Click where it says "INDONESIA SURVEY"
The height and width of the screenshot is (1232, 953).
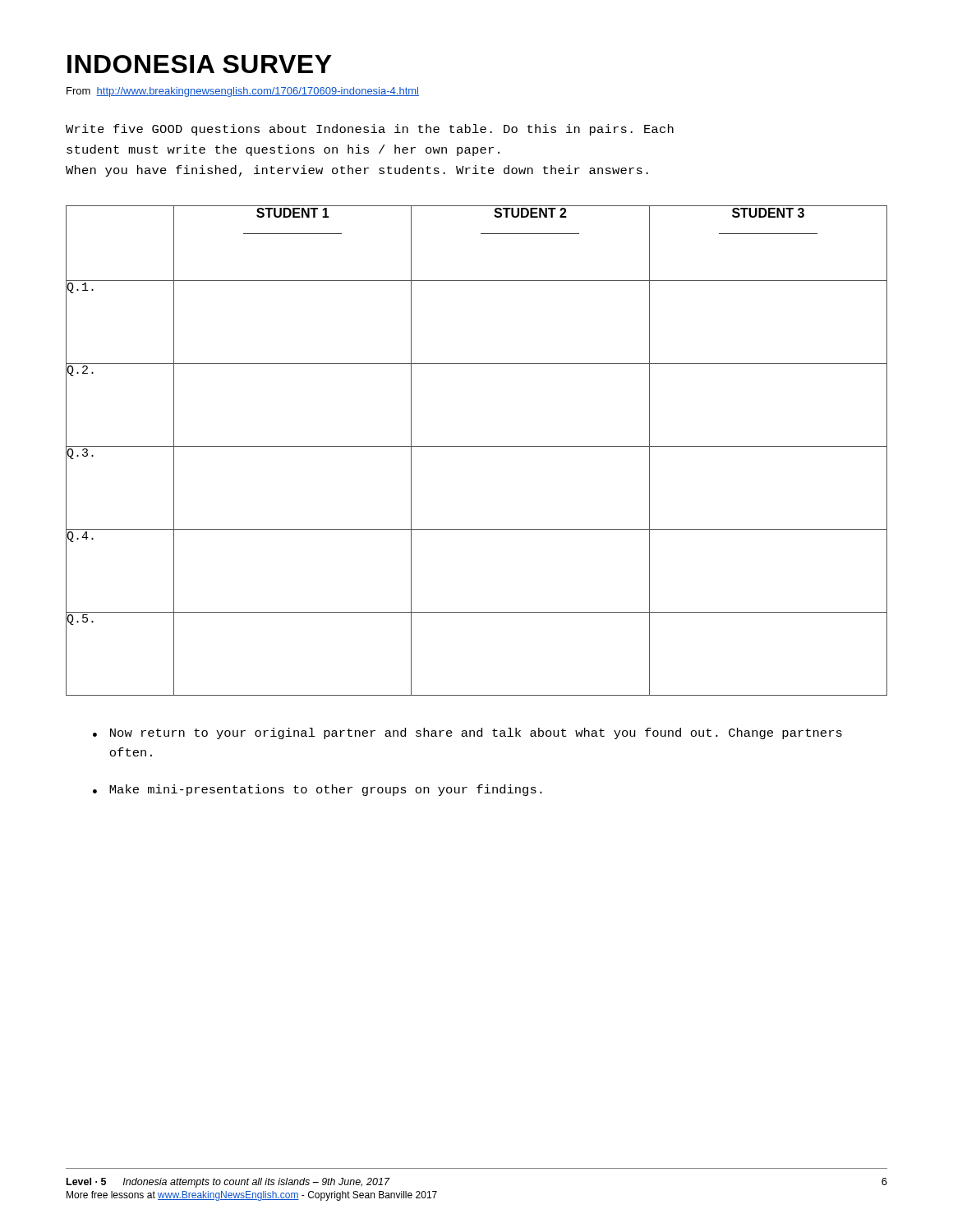[x=199, y=64]
